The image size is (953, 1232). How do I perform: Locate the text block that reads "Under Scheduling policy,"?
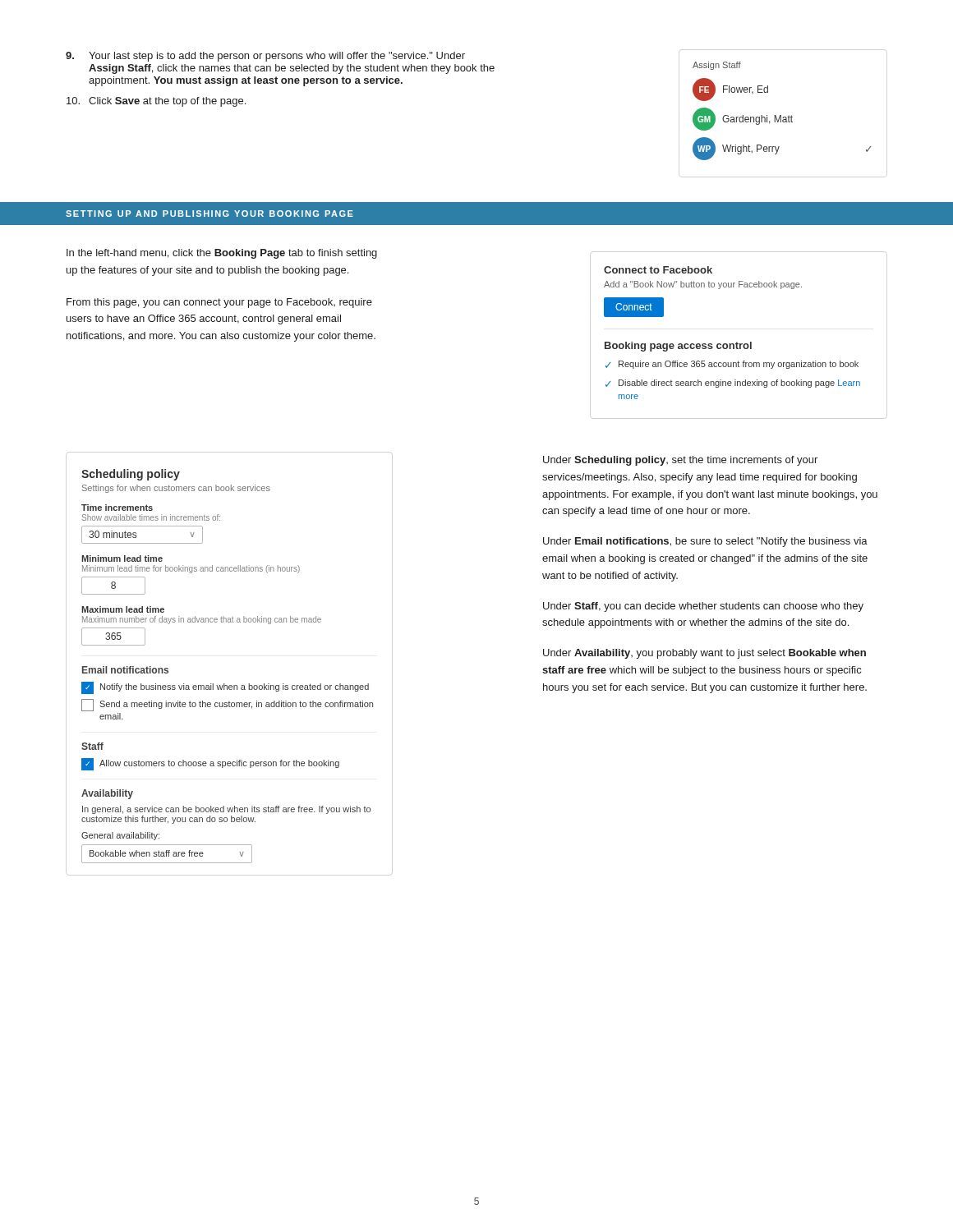pyautogui.click(x=710, y=485)
